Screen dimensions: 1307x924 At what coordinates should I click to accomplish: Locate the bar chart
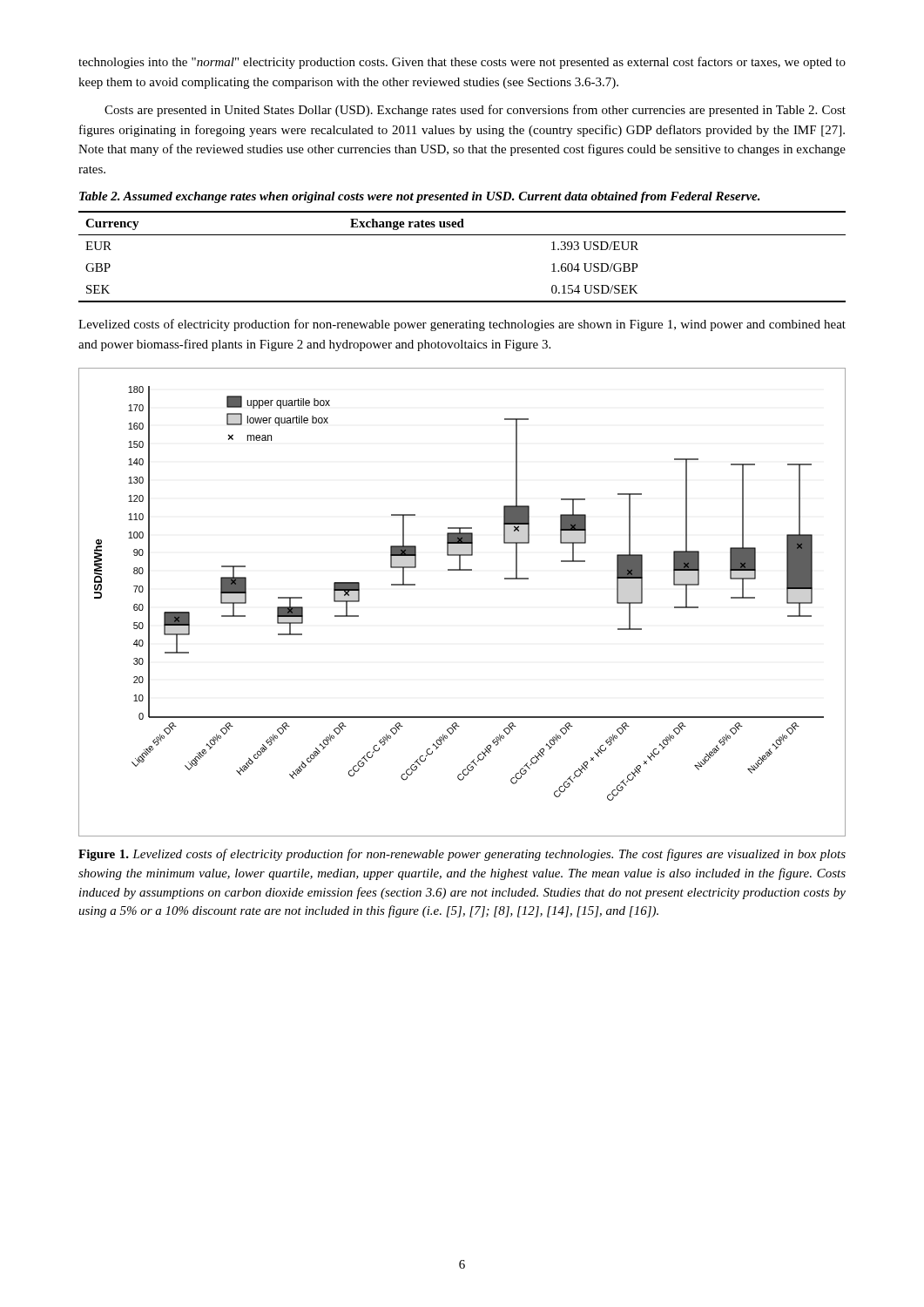[462, 602]
